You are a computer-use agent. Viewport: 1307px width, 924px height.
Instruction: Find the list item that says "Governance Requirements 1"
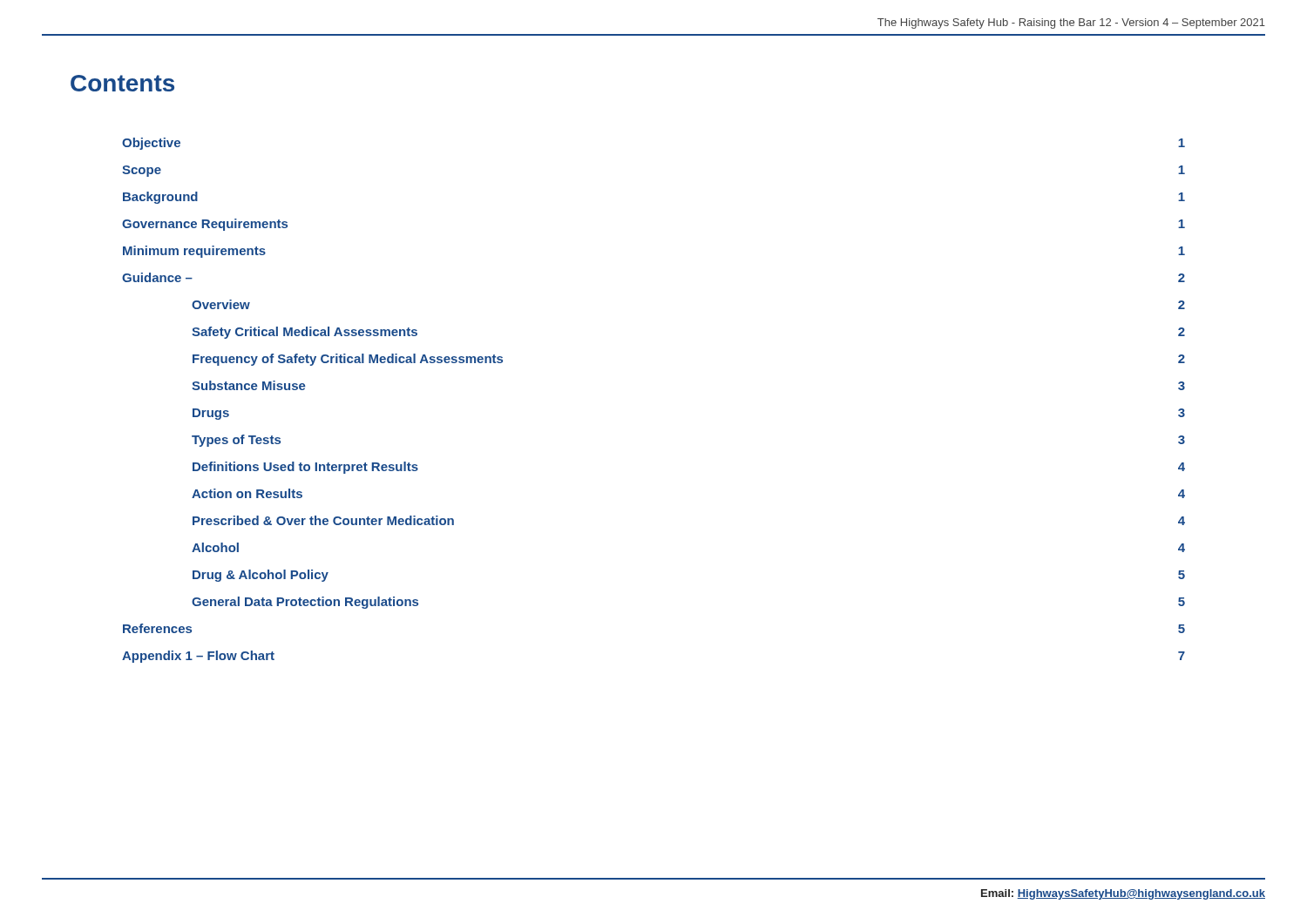(x=206, y=224)
